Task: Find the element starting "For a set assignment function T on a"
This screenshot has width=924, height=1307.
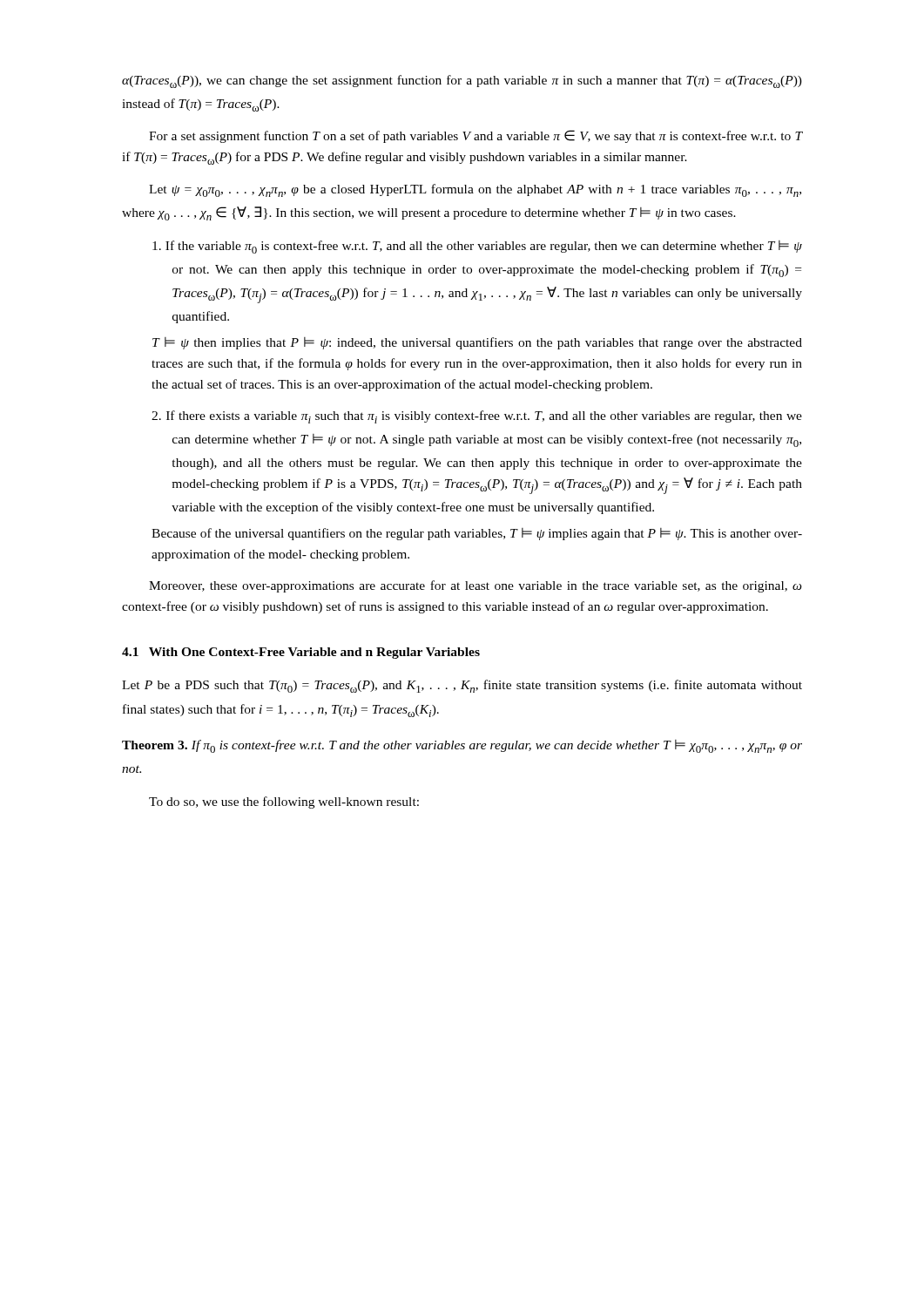Action: 462,148
